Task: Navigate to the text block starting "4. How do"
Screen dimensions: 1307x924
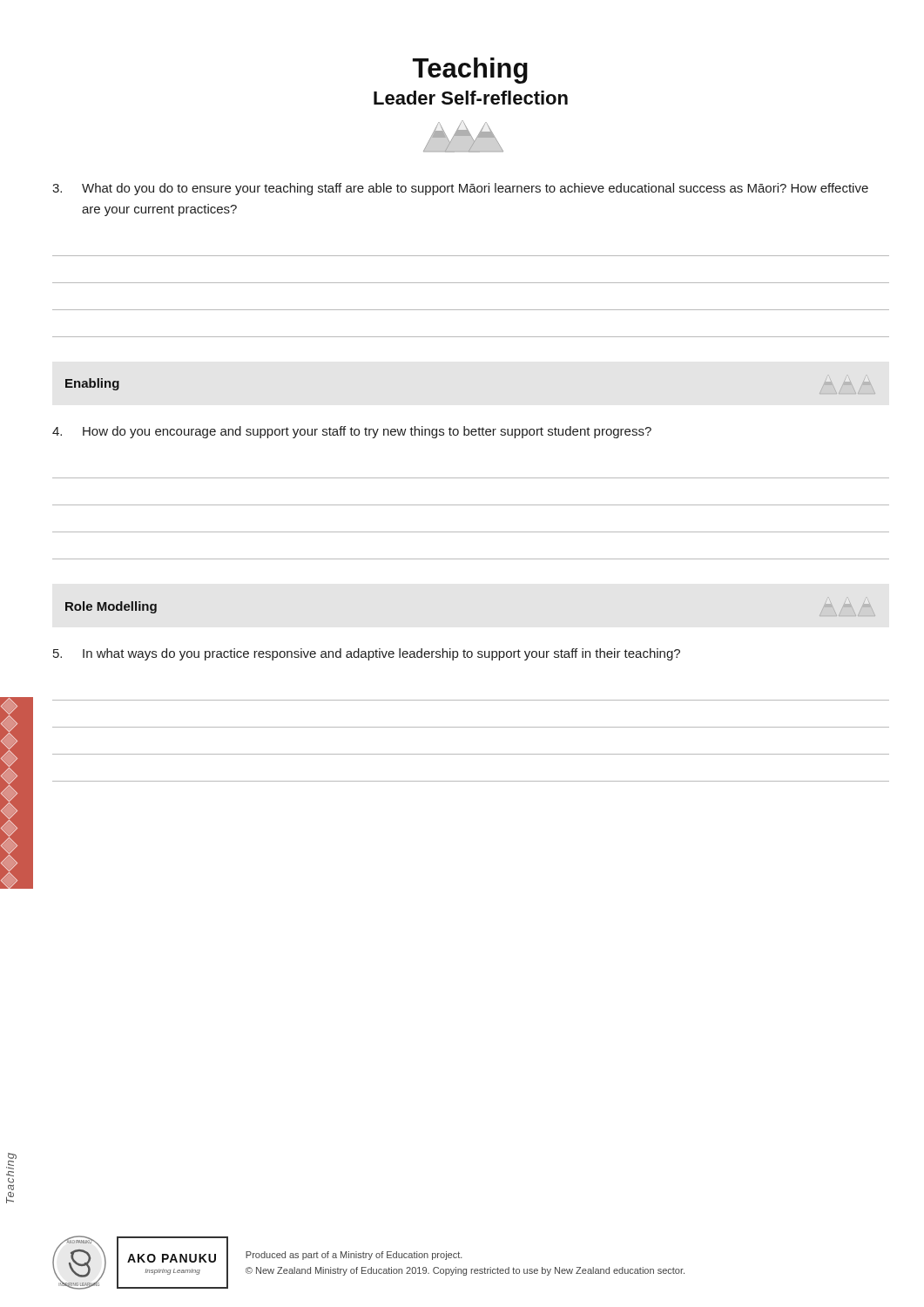Action: [352, 431]
